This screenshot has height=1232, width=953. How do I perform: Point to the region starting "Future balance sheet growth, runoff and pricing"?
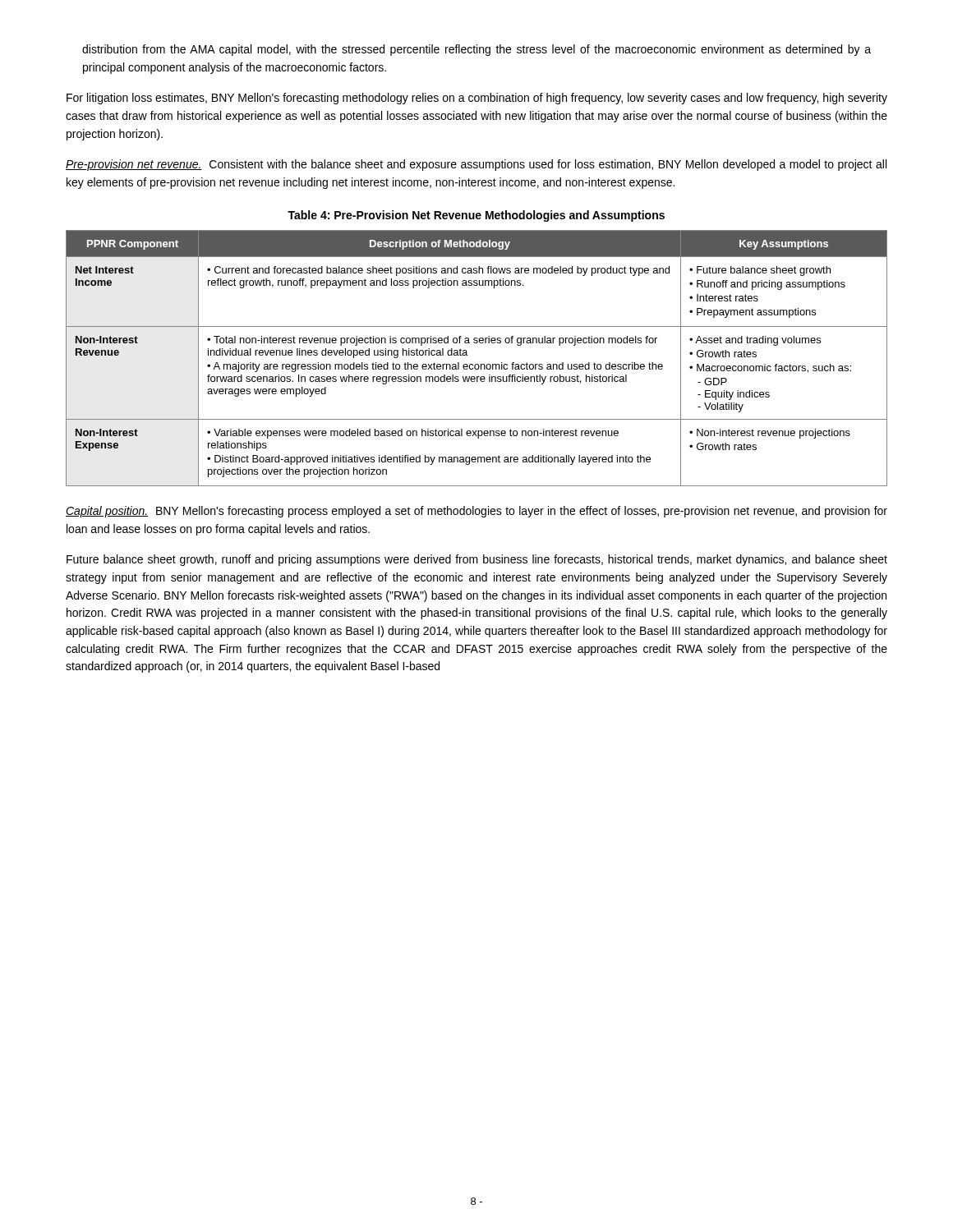(x=476, y=613)
